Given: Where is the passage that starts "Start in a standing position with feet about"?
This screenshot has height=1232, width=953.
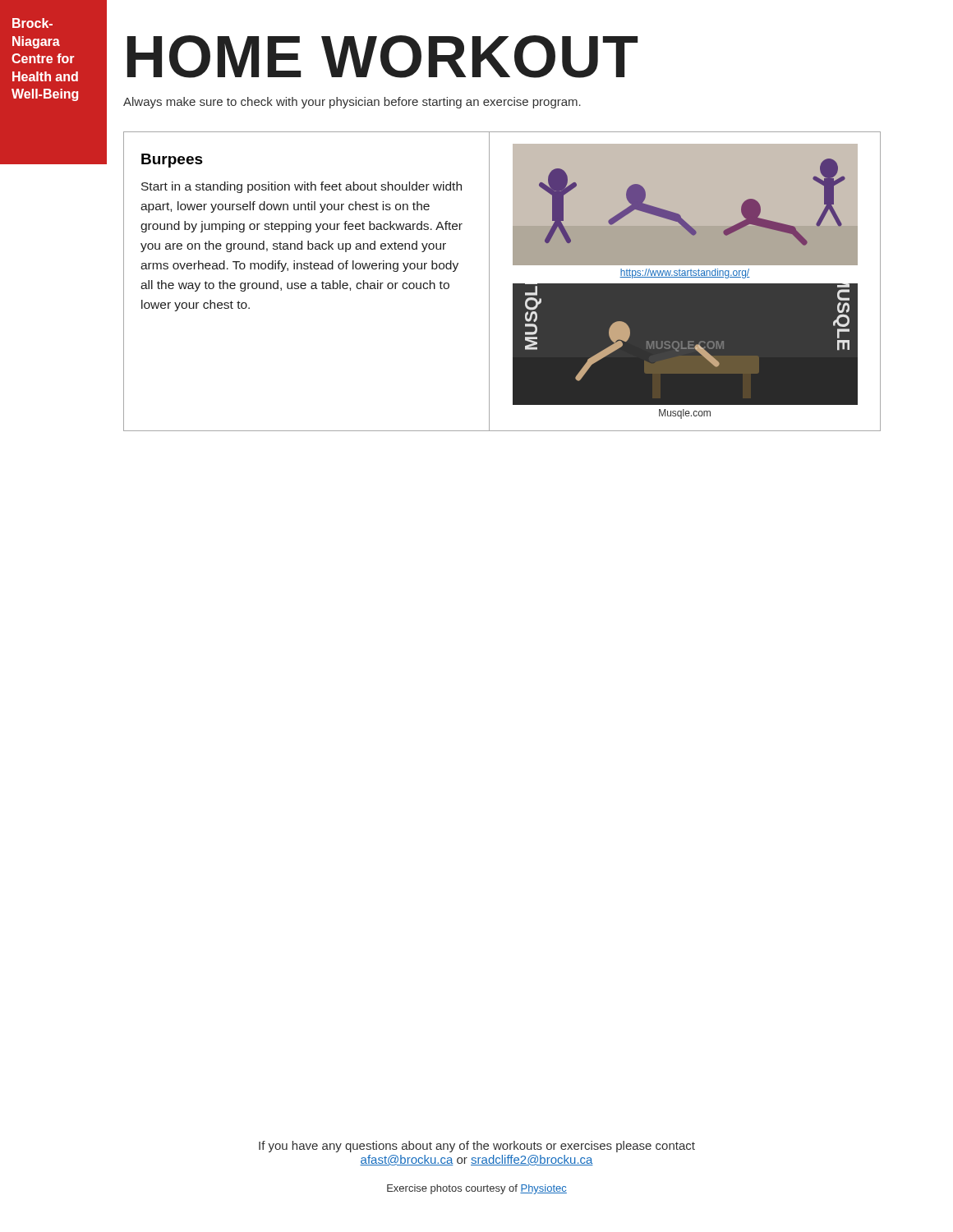Looking at the screenshot, I should [x=302, y=245].
